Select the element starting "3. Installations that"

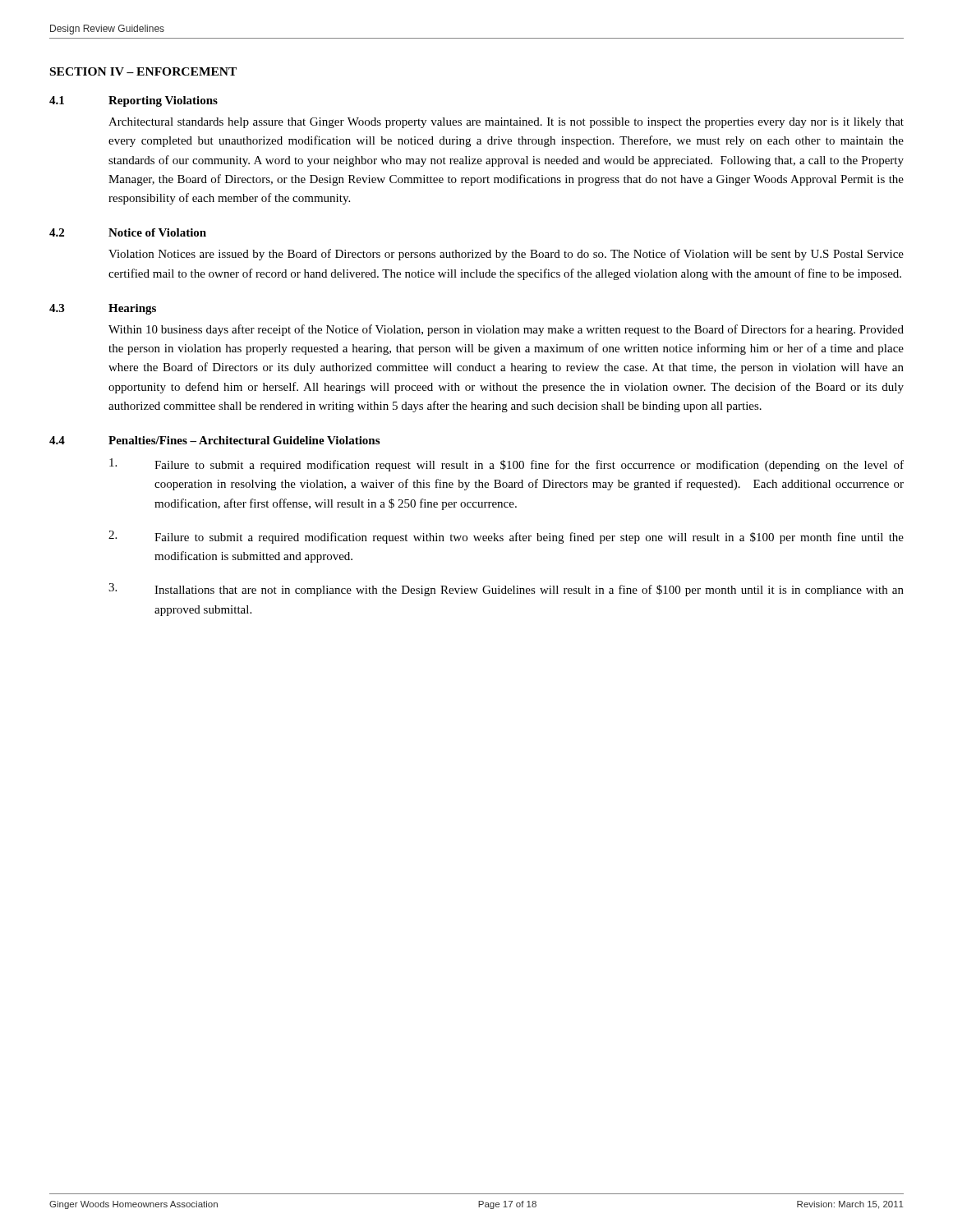506,600
